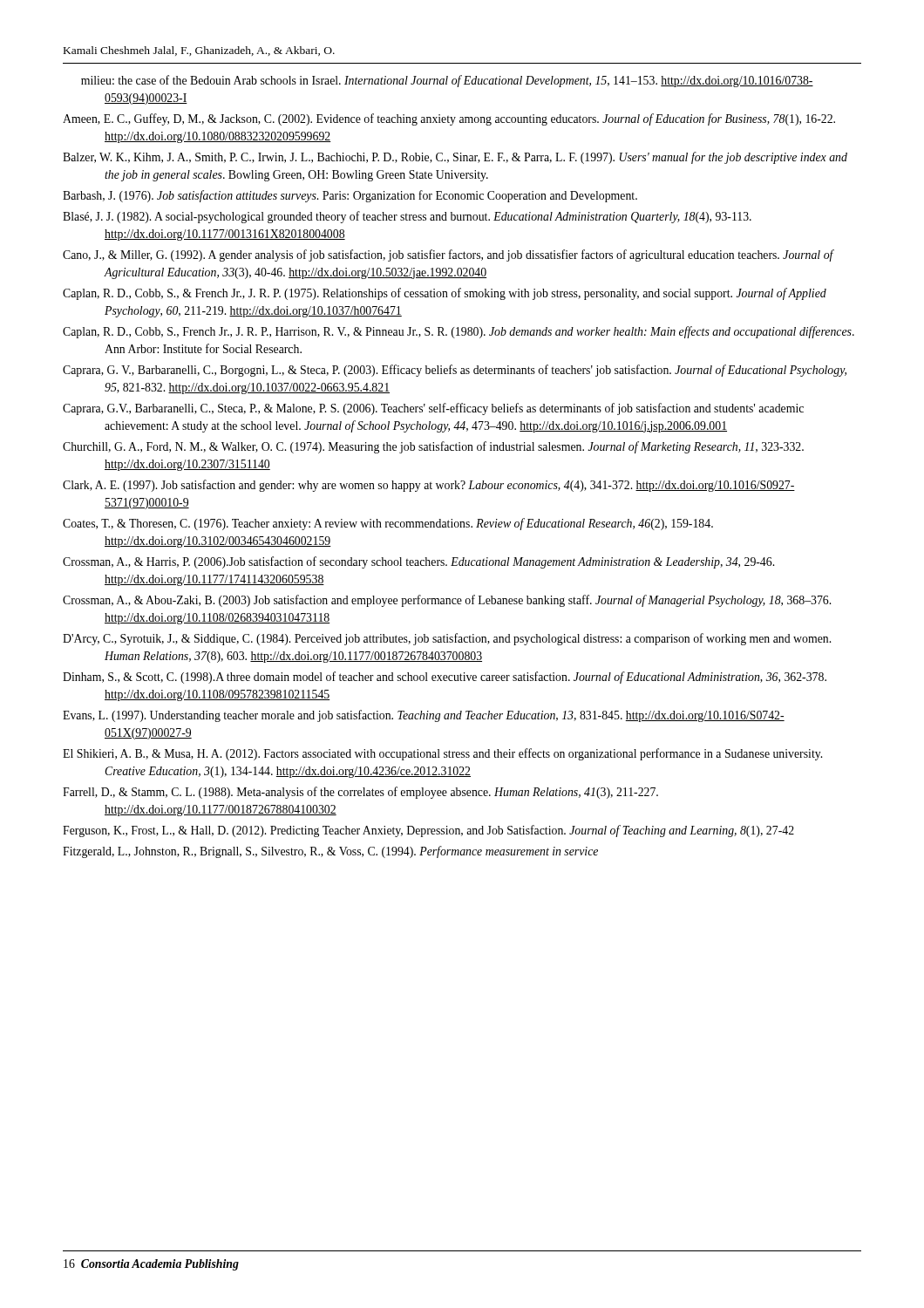Viewport: 924px width, 1308px height.
Task: Point to the block beginning "Caprara, G.V., Barbaranelli, C.,"
Action: (433, 417)
